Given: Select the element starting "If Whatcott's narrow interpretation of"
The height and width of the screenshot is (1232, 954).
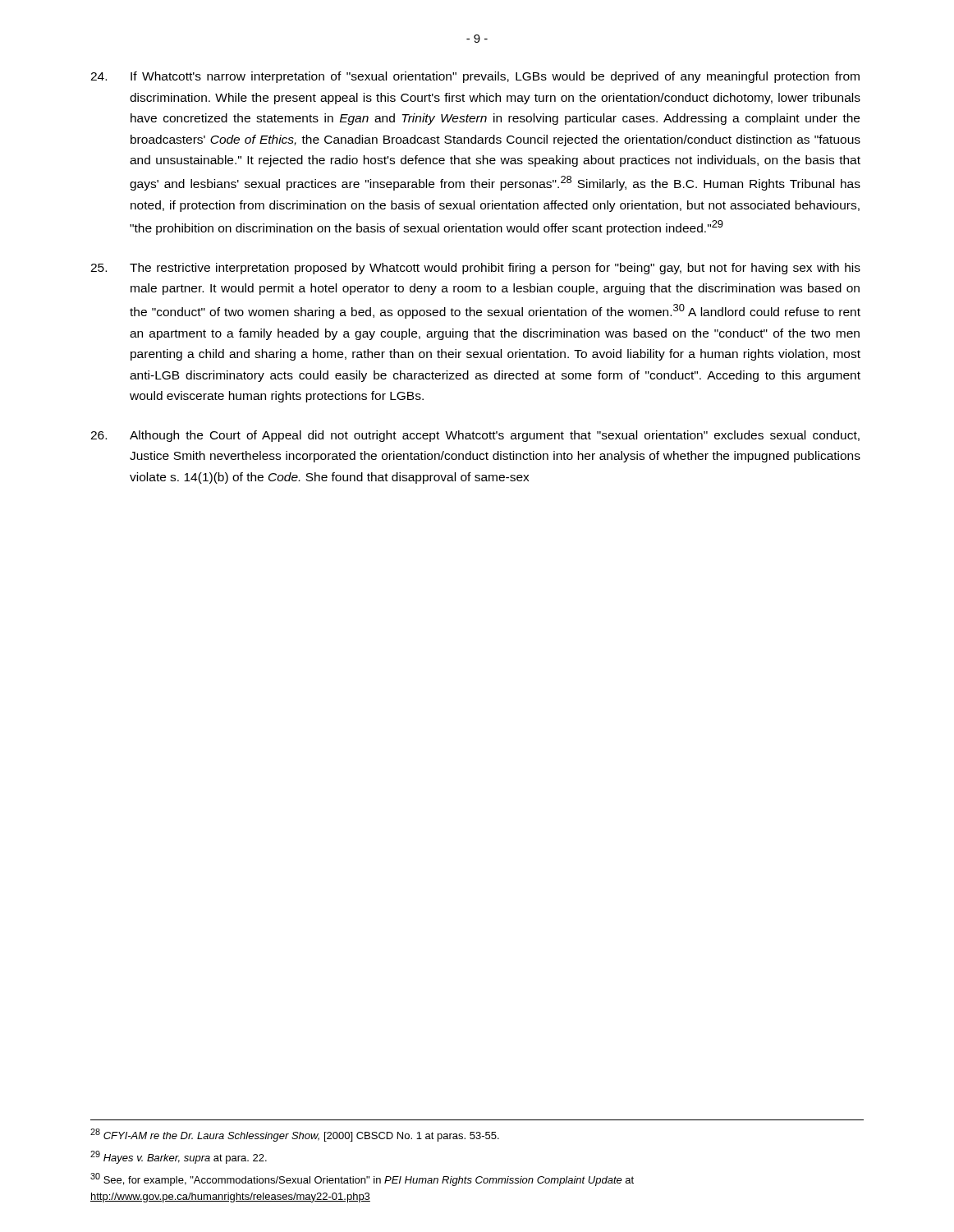Looking at the screenshot, I should pos(475,152).
